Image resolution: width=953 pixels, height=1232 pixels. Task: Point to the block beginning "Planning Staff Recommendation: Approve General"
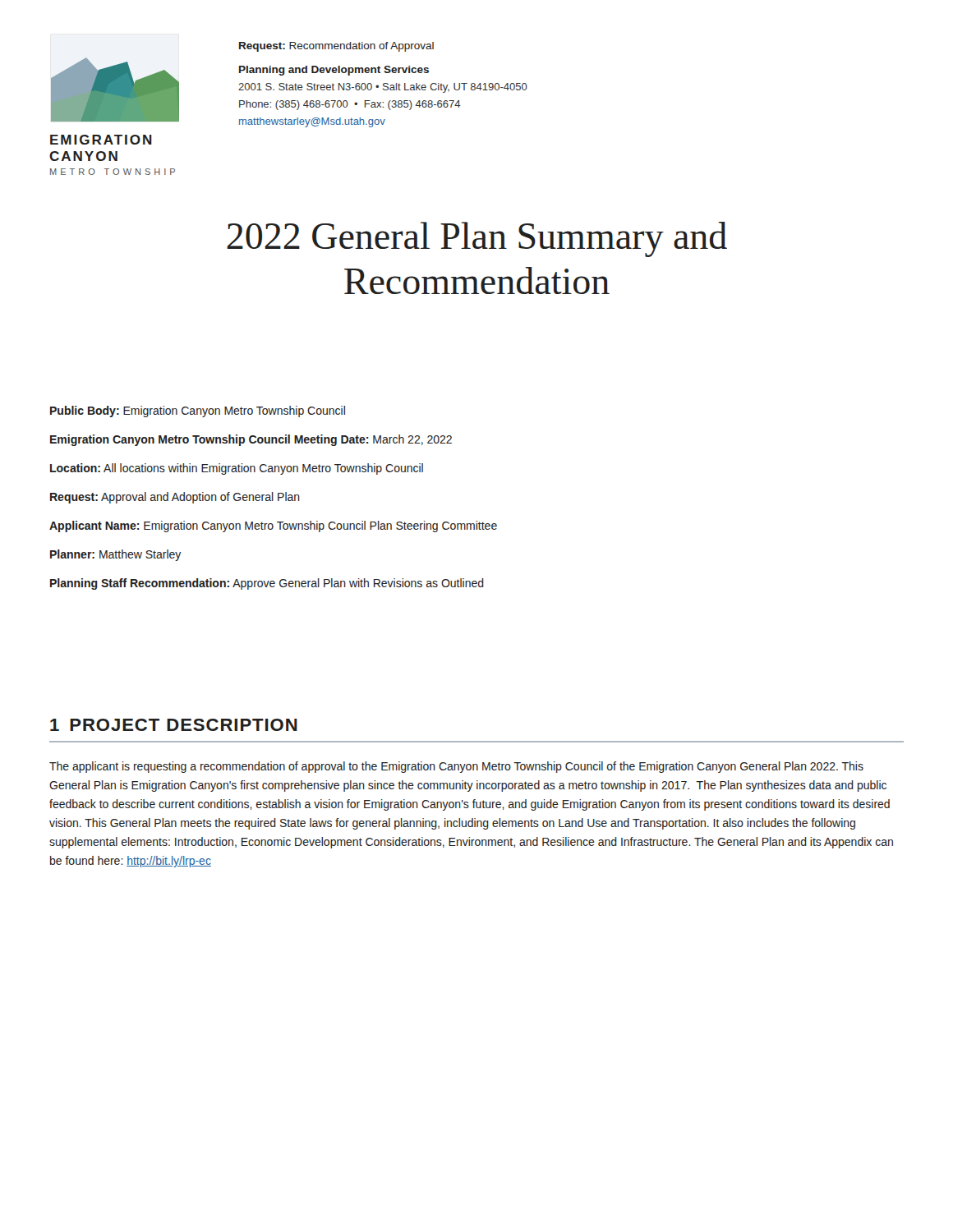[267, 583]
